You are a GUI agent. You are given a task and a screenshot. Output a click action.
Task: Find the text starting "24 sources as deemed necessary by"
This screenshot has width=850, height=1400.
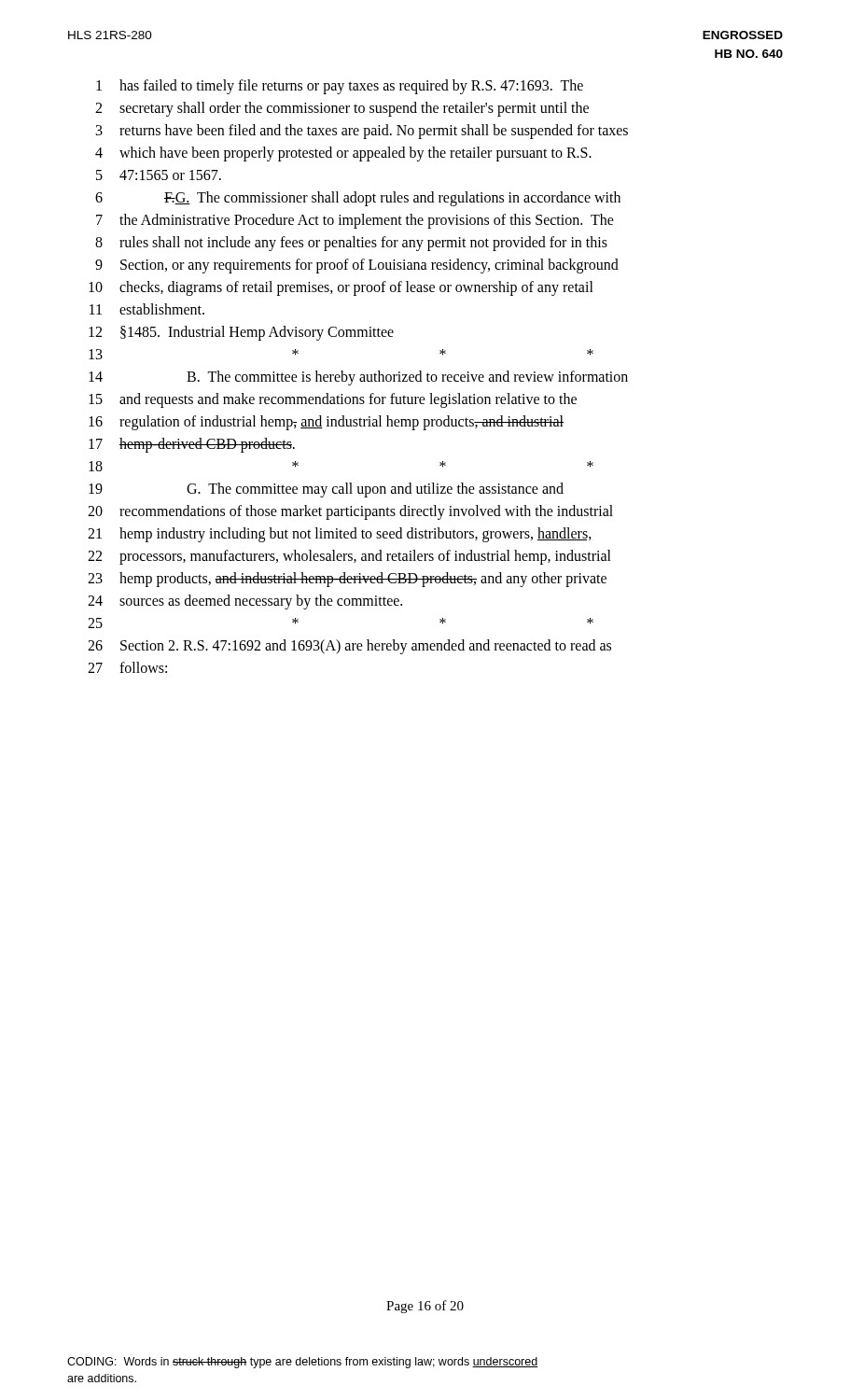coord(245,602)
